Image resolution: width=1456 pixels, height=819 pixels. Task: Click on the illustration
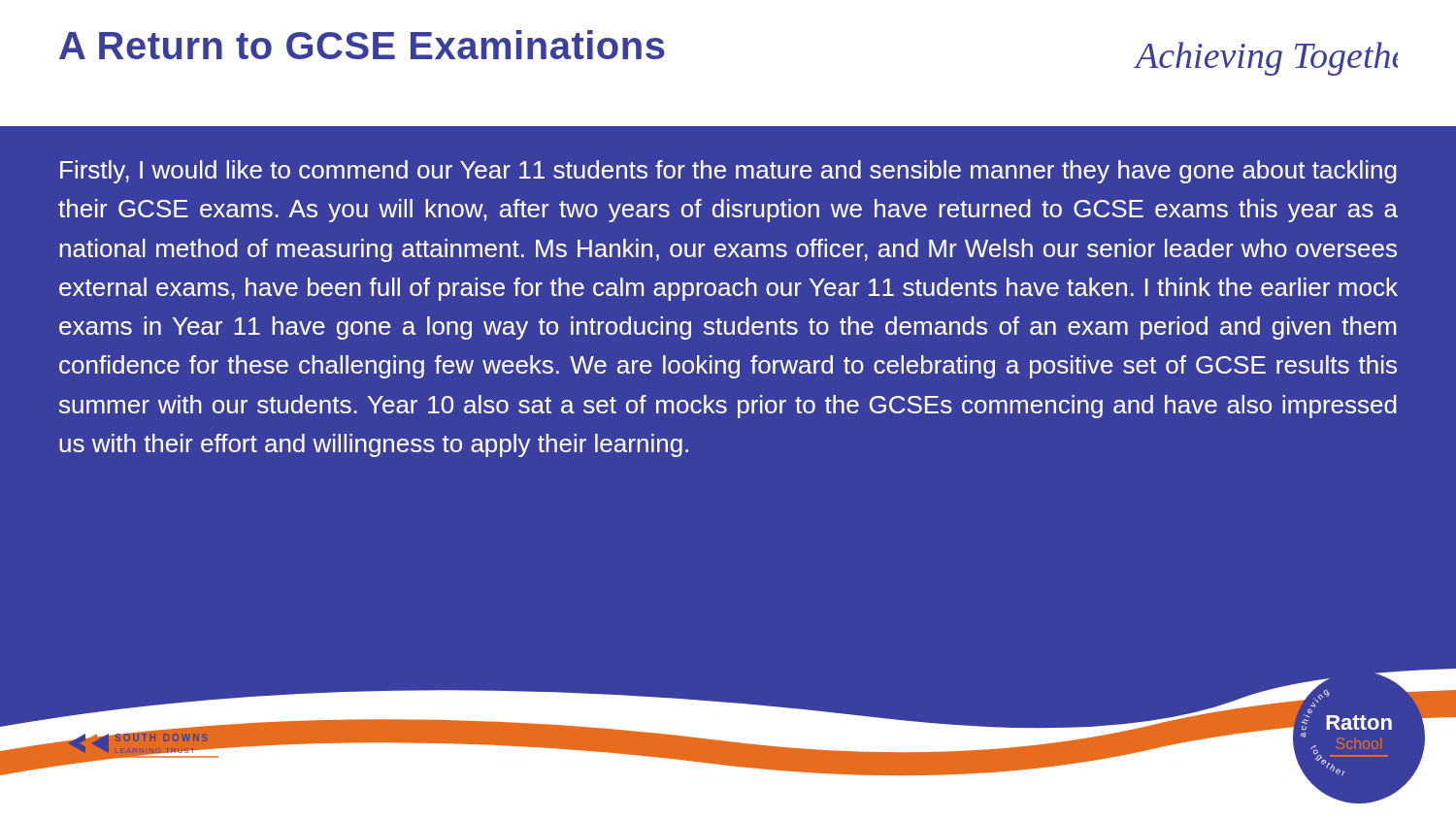1262,55
